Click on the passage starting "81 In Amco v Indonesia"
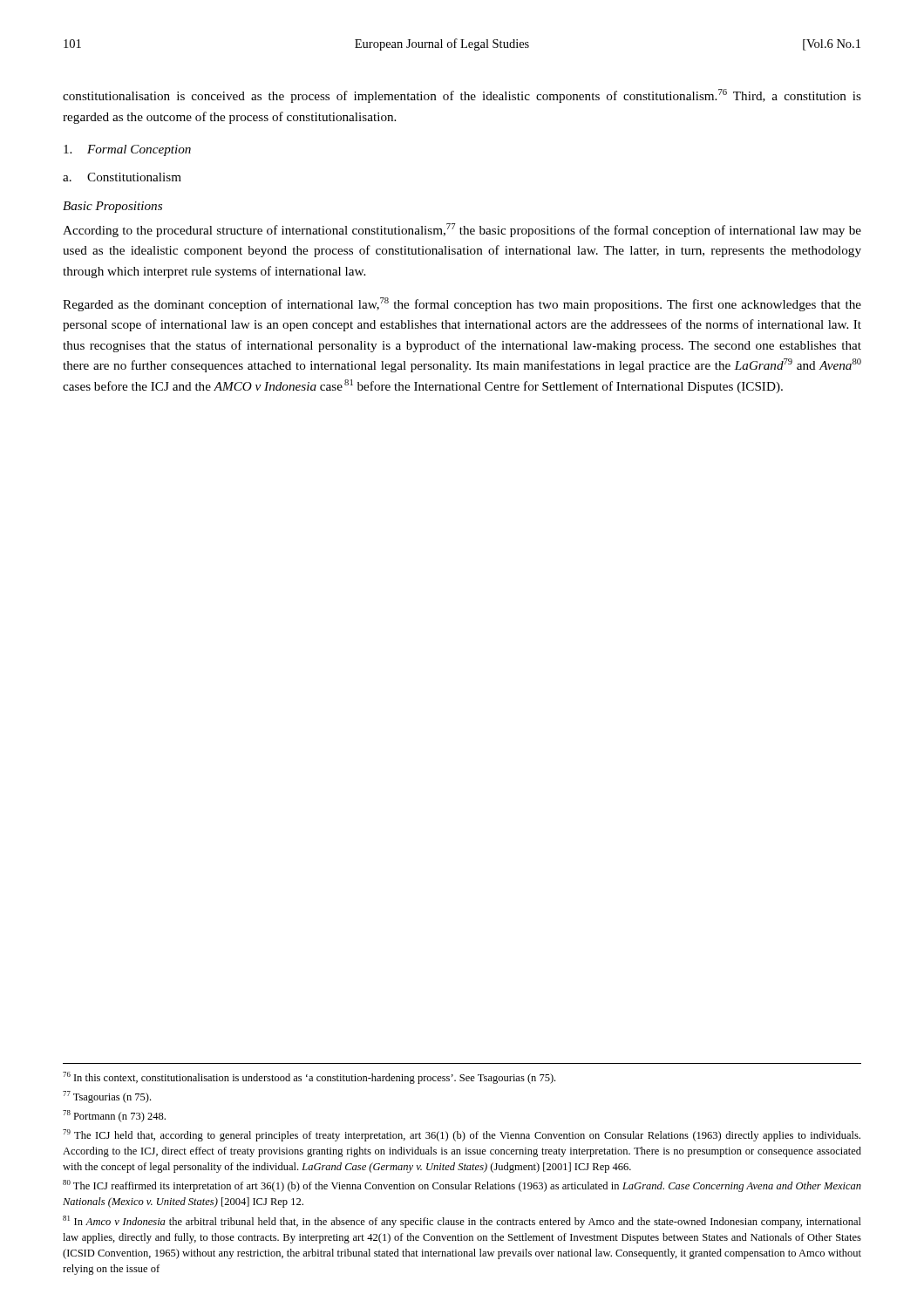 coord(462,1245)
